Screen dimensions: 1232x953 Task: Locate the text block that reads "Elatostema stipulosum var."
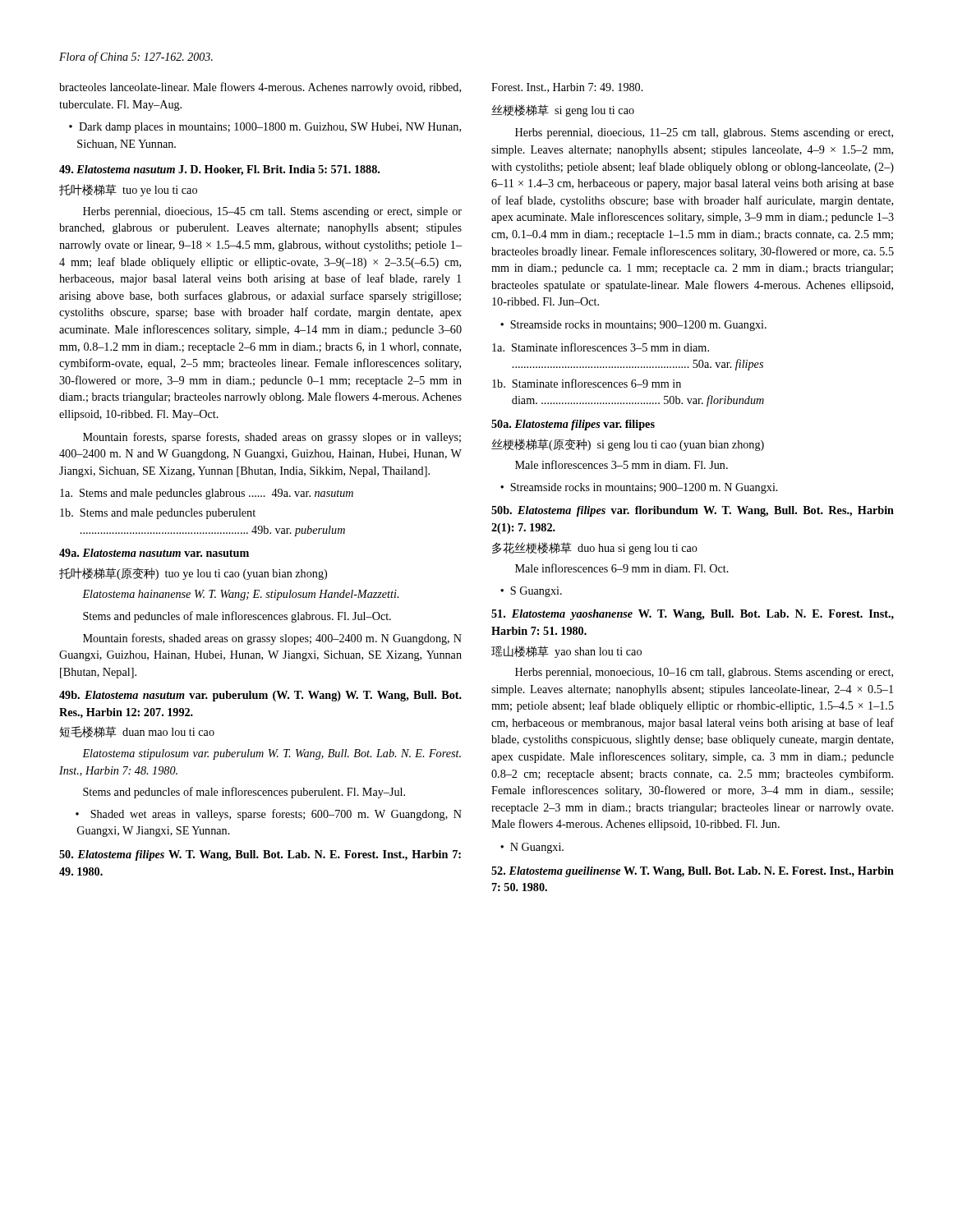(x=260, y=762)
